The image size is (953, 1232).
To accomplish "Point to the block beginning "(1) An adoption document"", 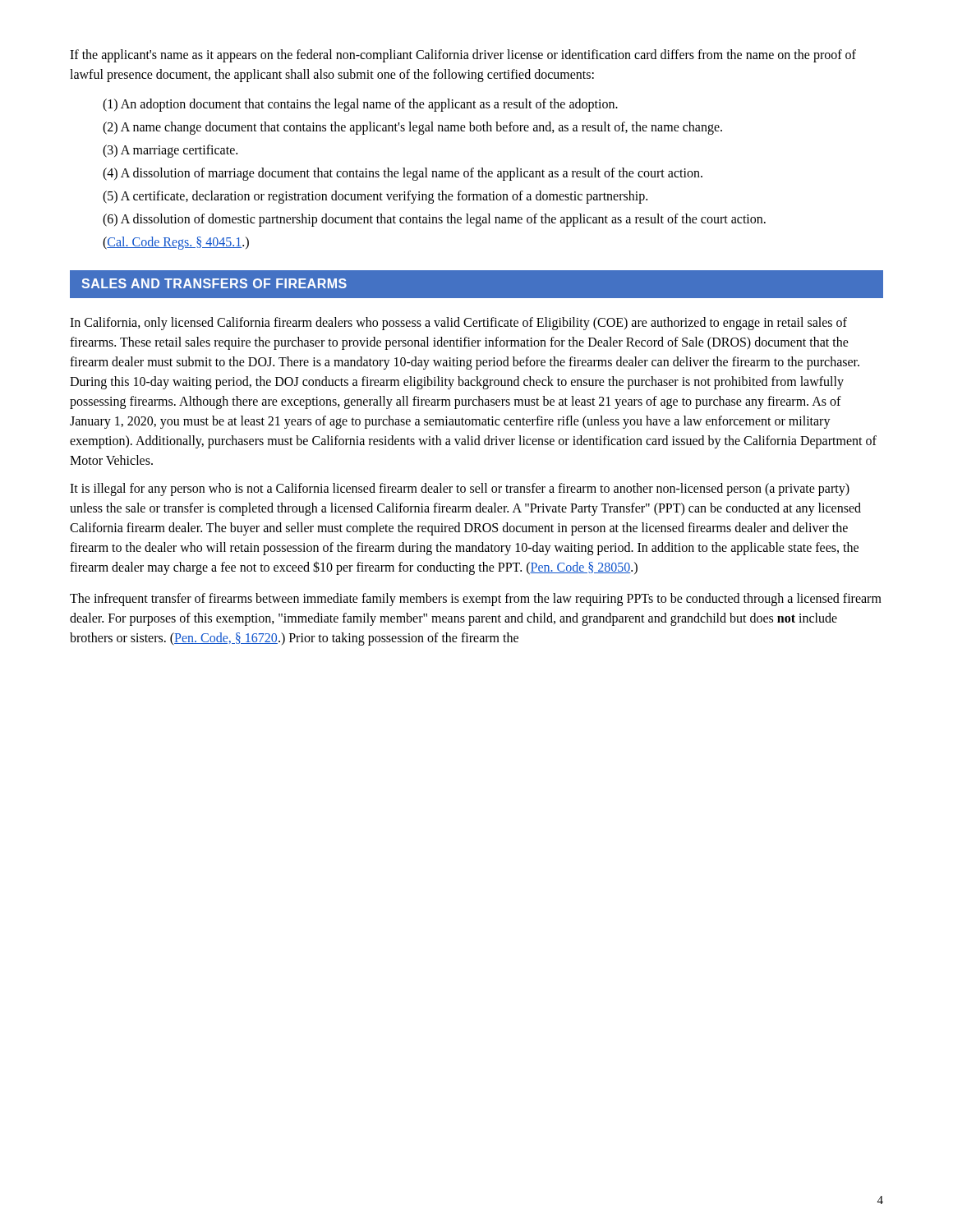I will [x=360, y=104].
